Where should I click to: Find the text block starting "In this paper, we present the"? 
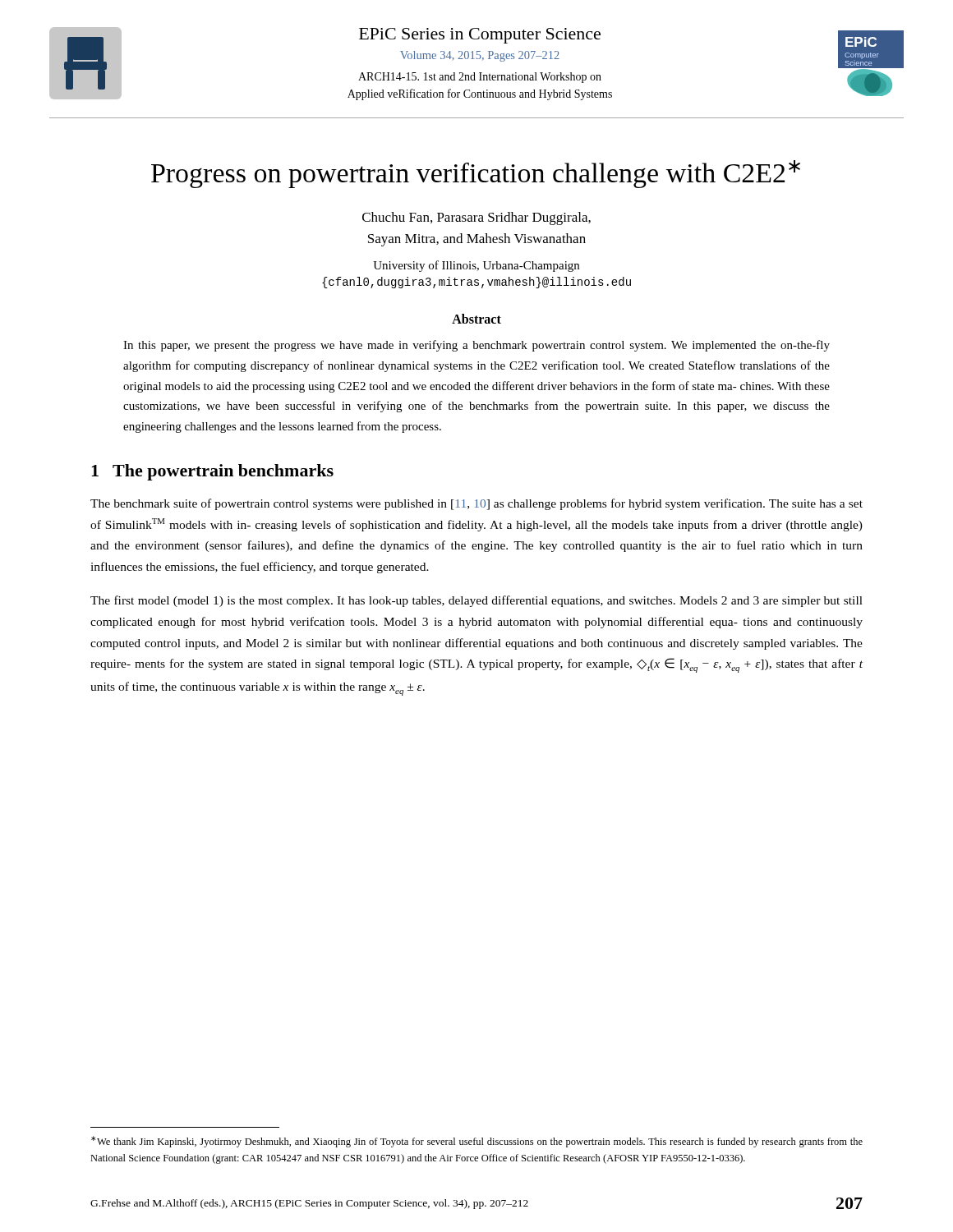[x=476, y=386]
